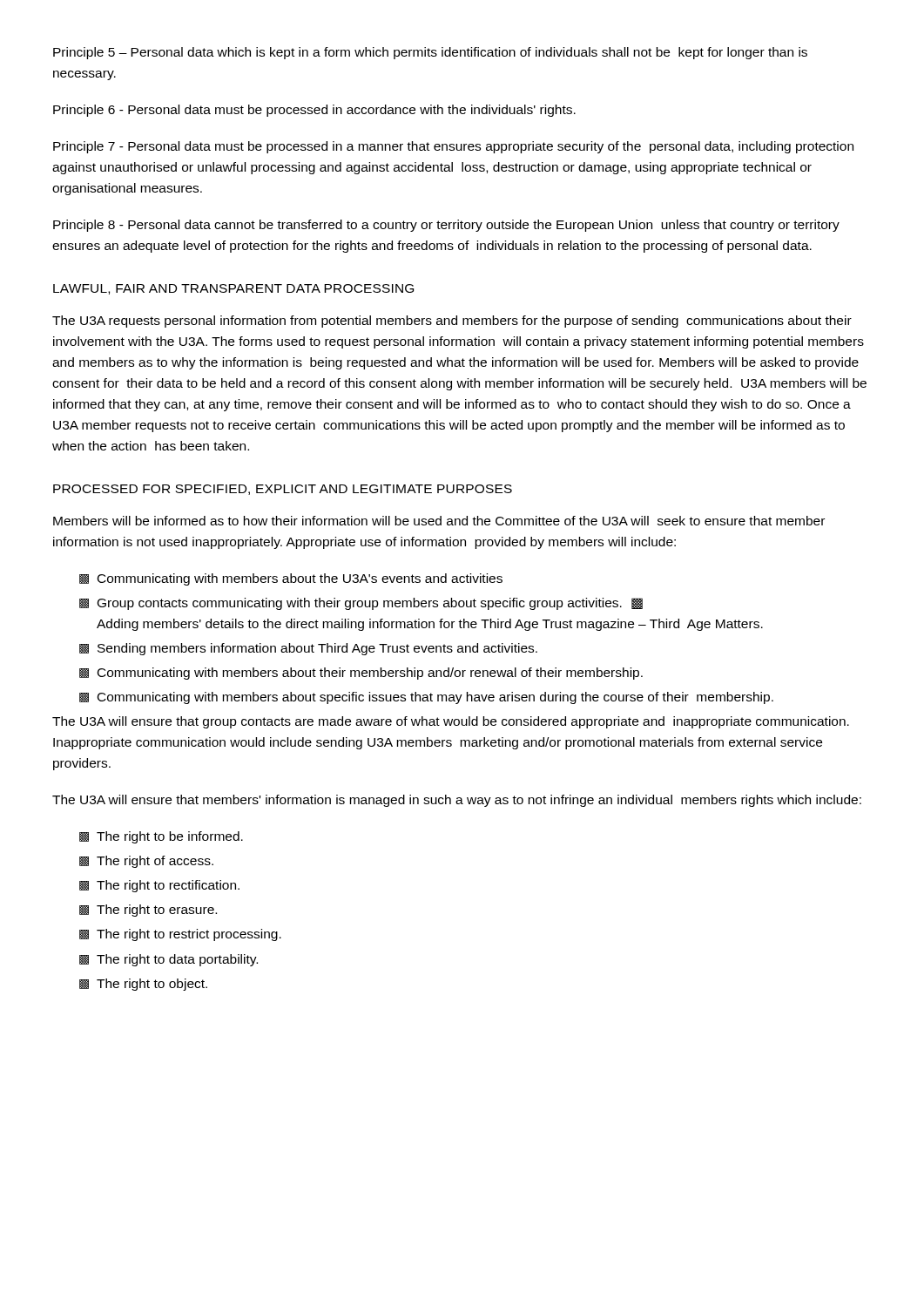This screenshot has height=1307, width=924.
Task: Navigate to the region starting "▩ The right to be"
Action: tap(161, 837)
